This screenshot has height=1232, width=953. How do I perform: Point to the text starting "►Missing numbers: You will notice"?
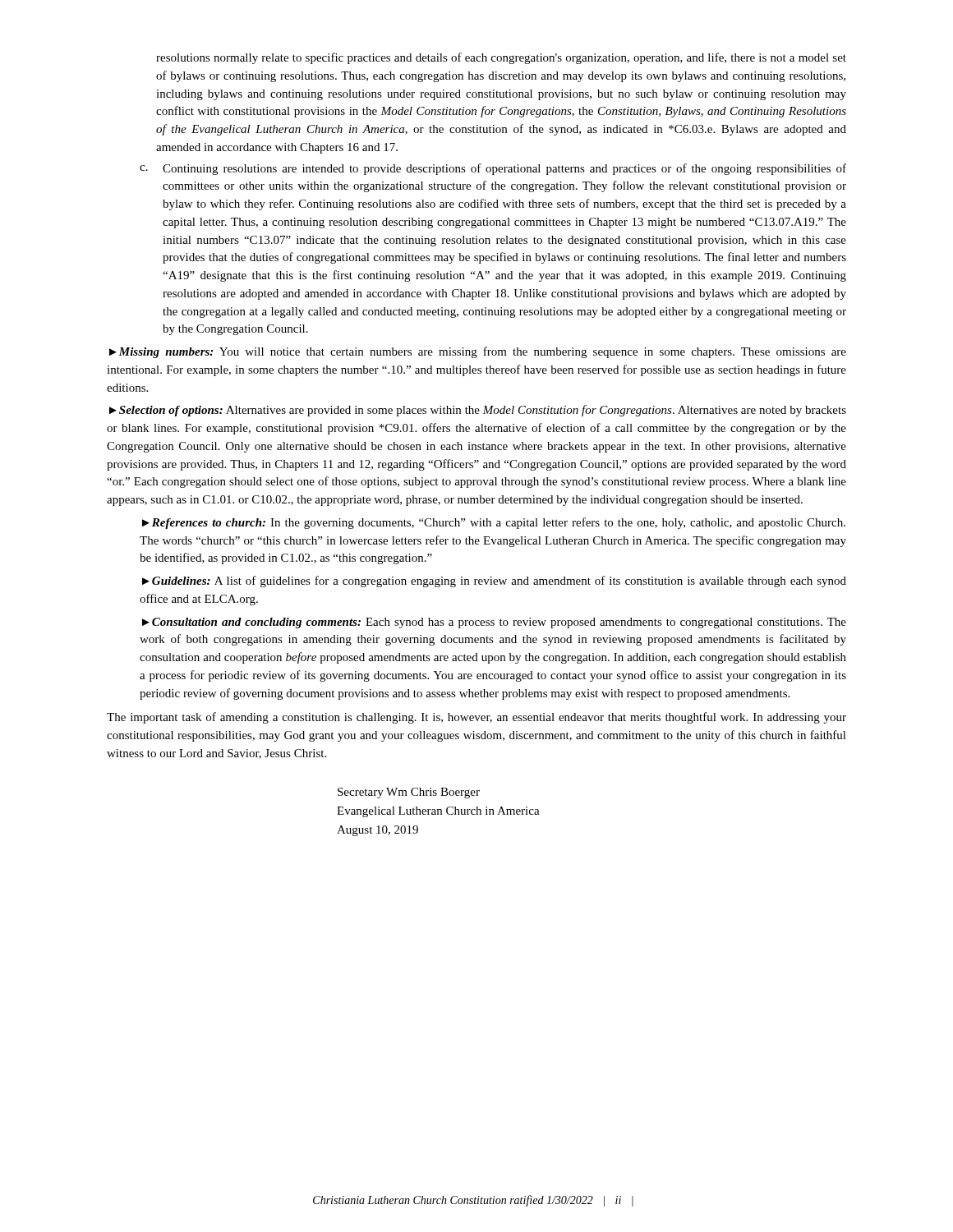[476, 369]
